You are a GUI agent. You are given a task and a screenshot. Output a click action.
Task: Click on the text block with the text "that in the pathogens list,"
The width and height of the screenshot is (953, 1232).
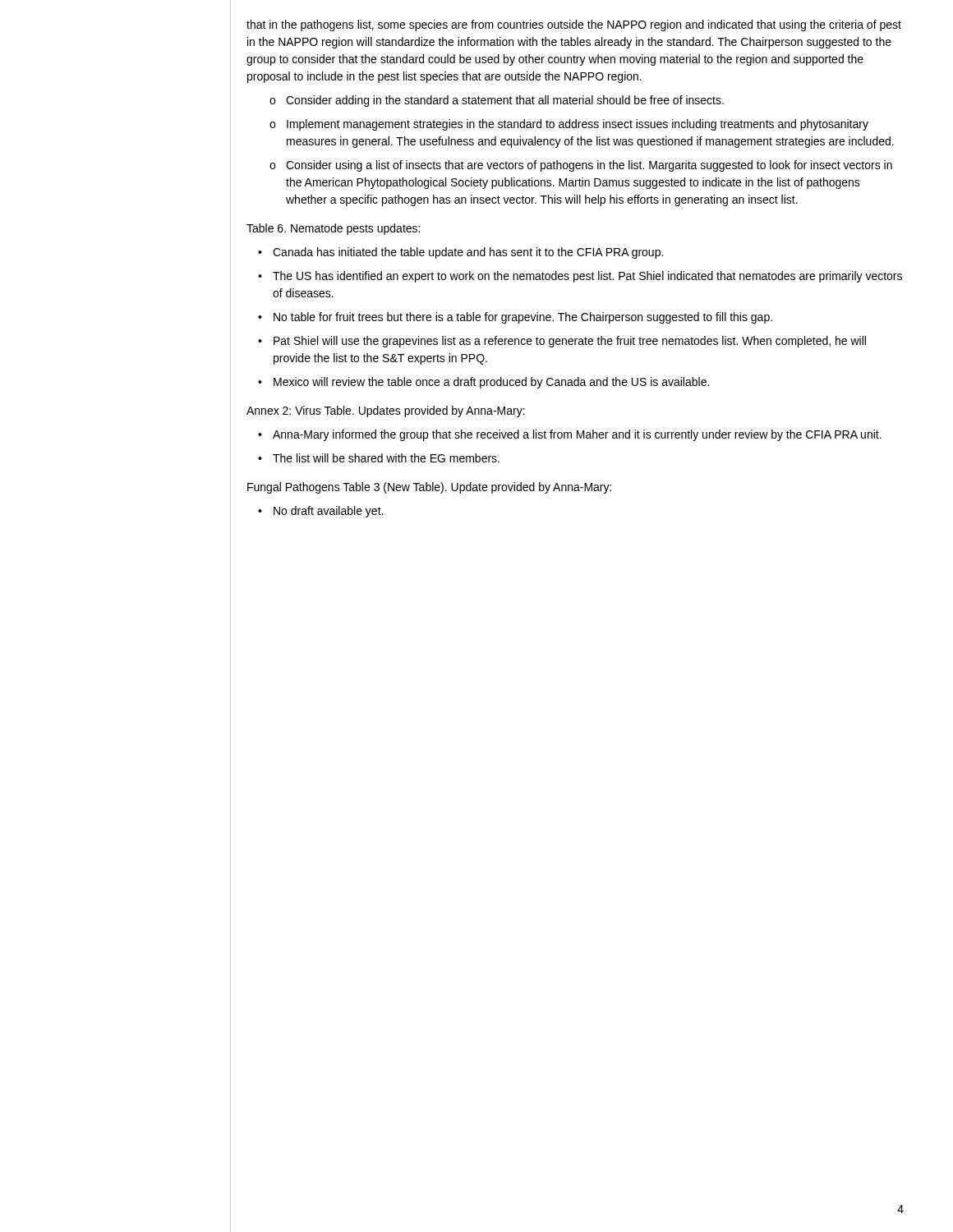[x=575, y=113]
